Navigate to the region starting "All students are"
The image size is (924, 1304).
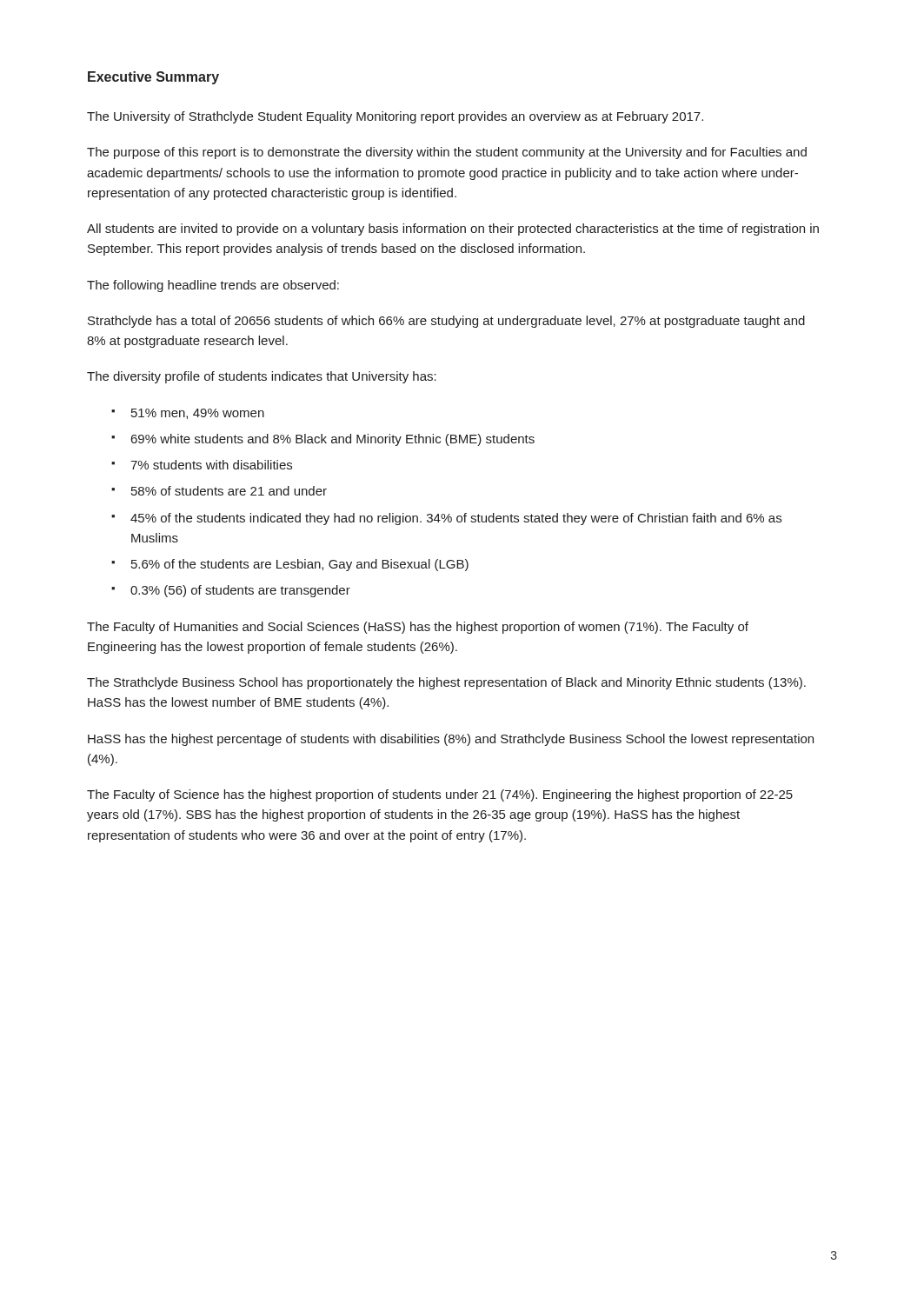coord(453,238)
